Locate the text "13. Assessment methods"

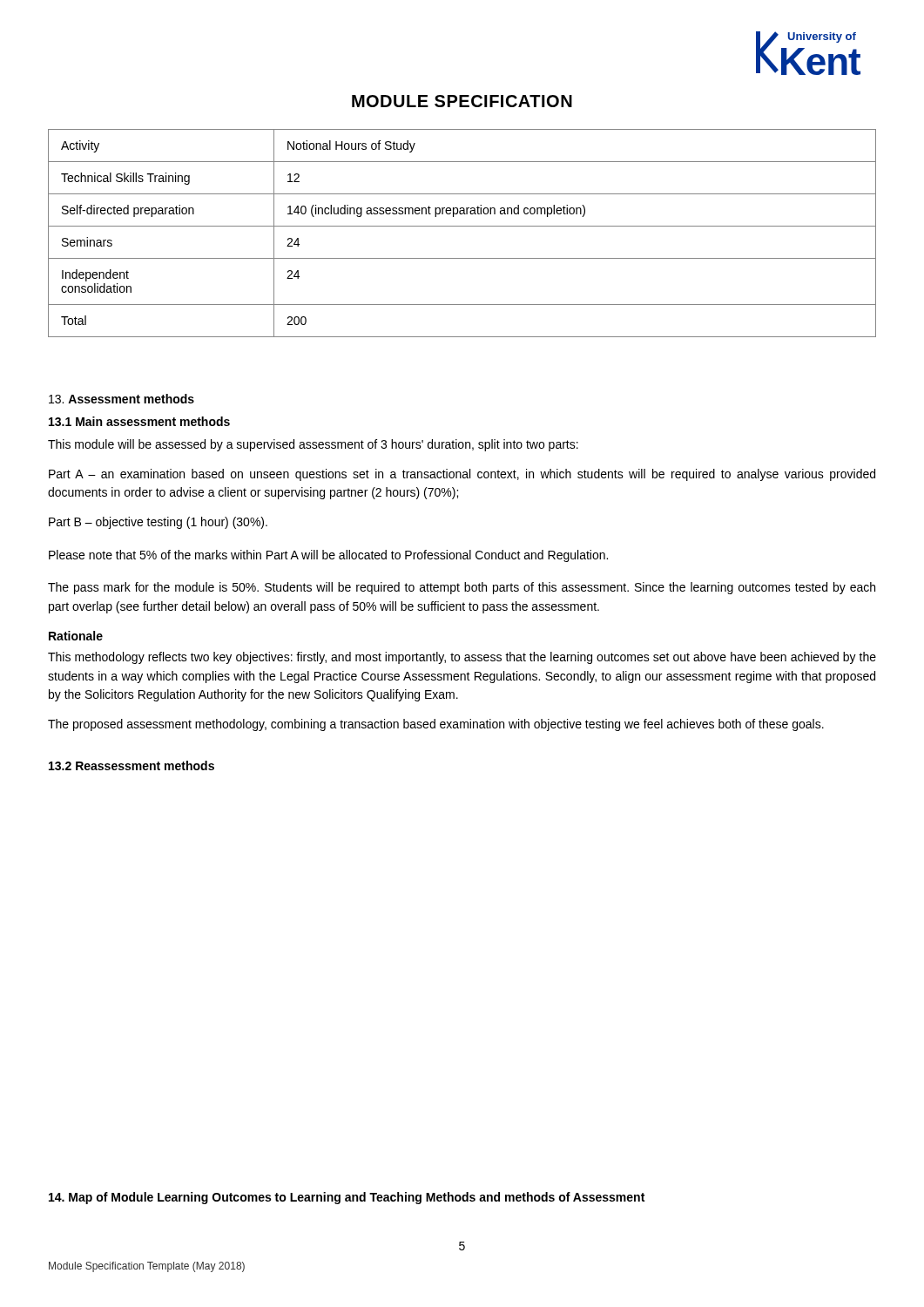121,399
